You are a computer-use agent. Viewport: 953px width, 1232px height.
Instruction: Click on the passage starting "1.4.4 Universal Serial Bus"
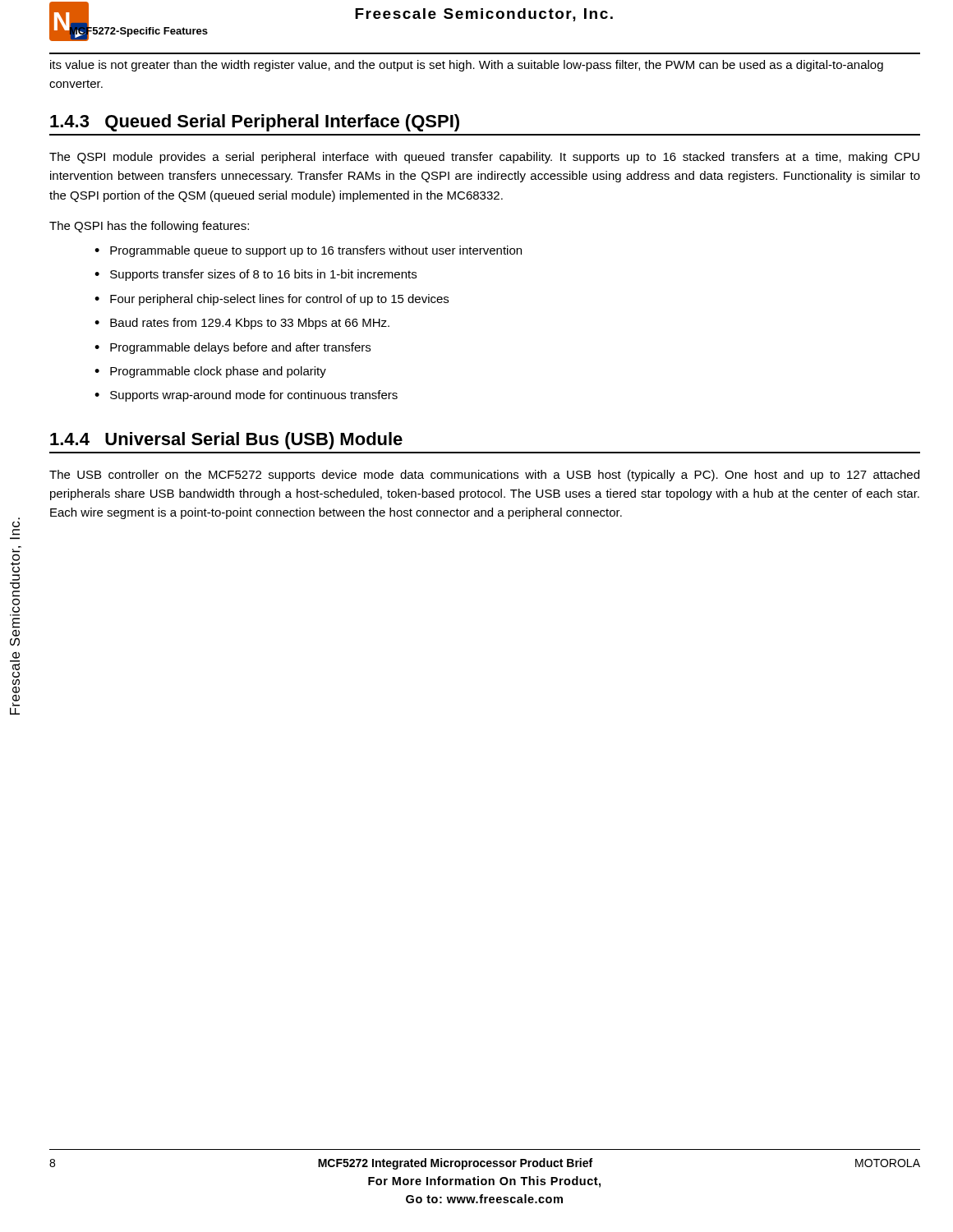[226, 439]
